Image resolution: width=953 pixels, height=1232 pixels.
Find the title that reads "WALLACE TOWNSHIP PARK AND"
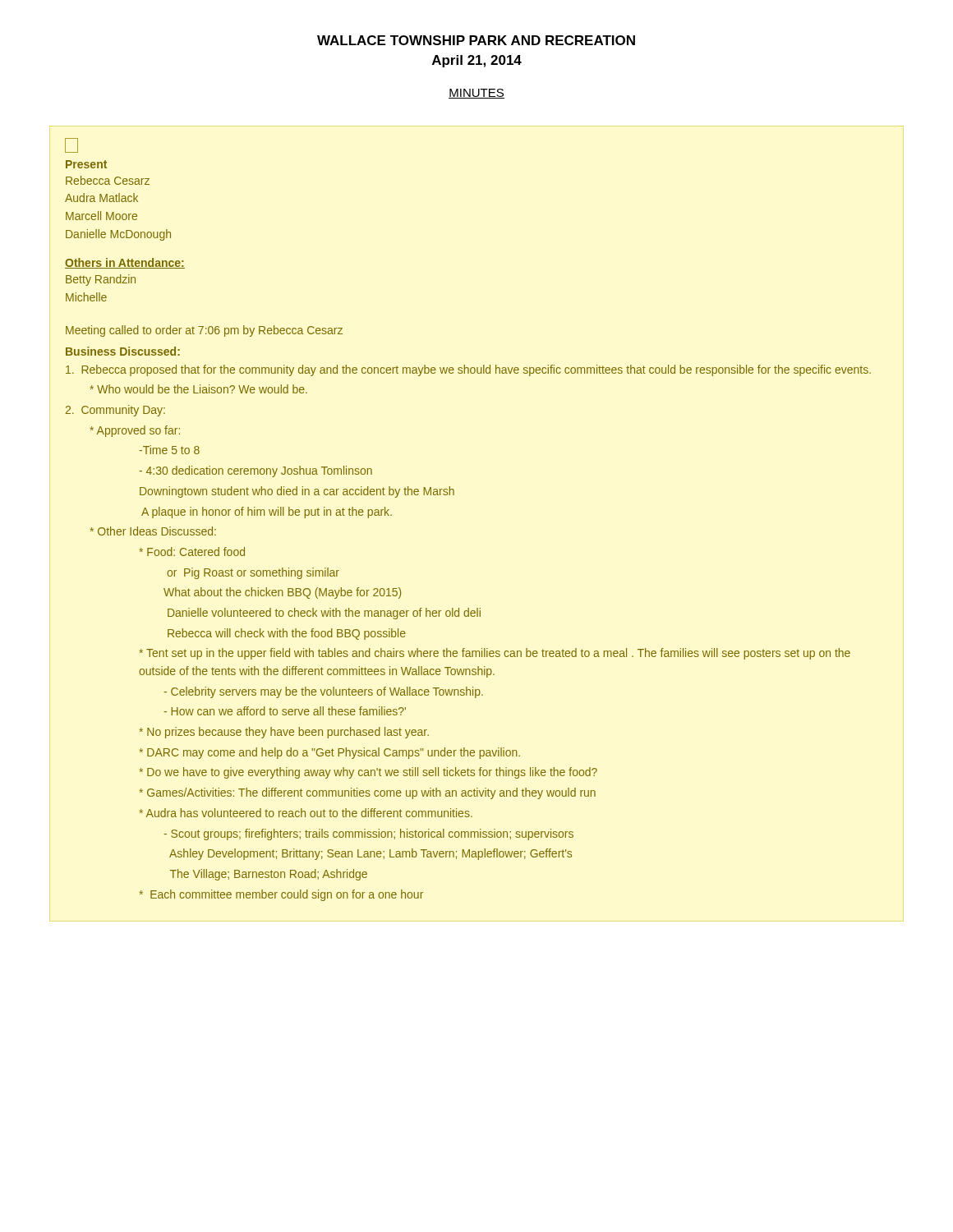tap(476, 51)
